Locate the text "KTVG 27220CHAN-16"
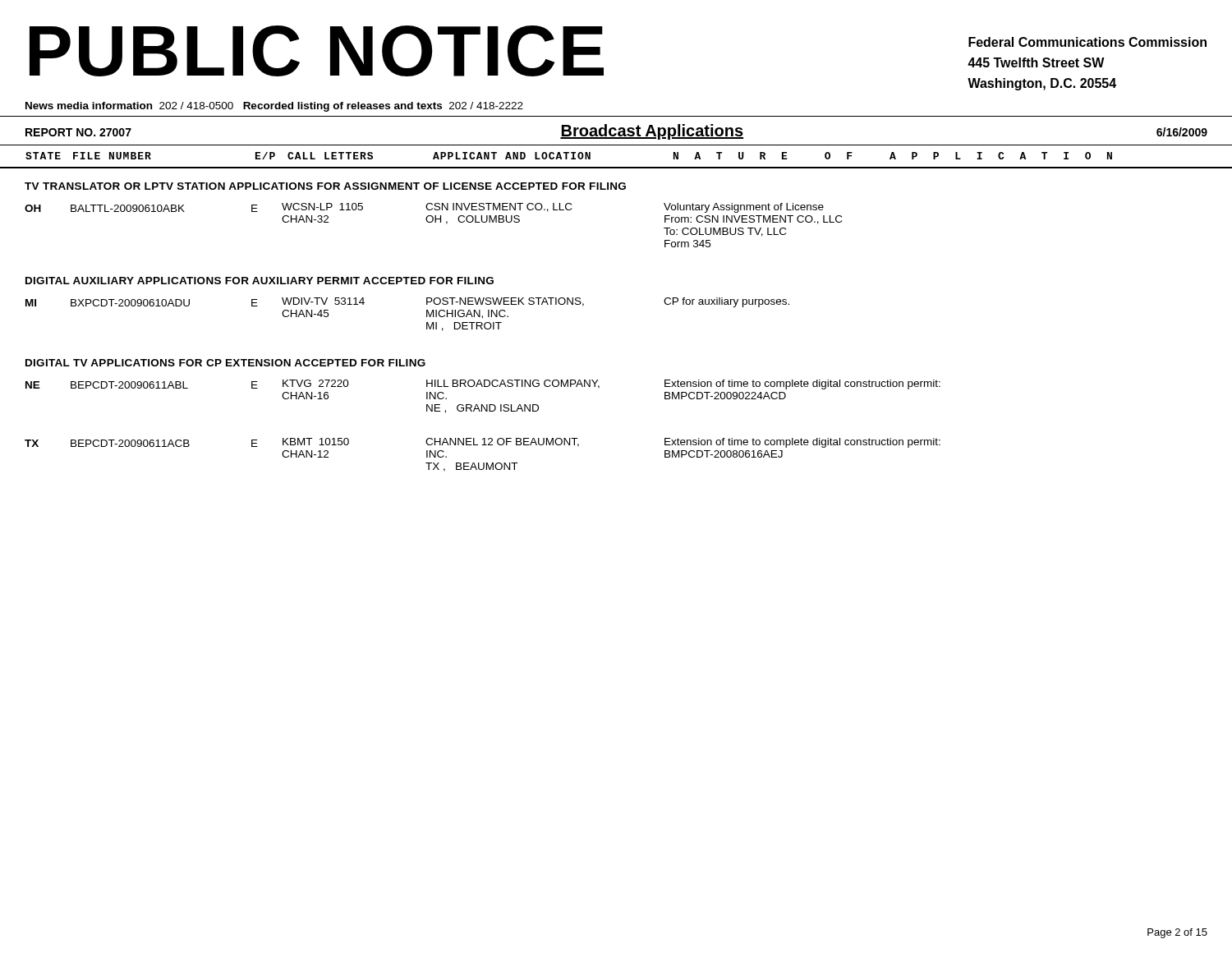Screen dimensions: 953x1232 click(x=315, y=390)
